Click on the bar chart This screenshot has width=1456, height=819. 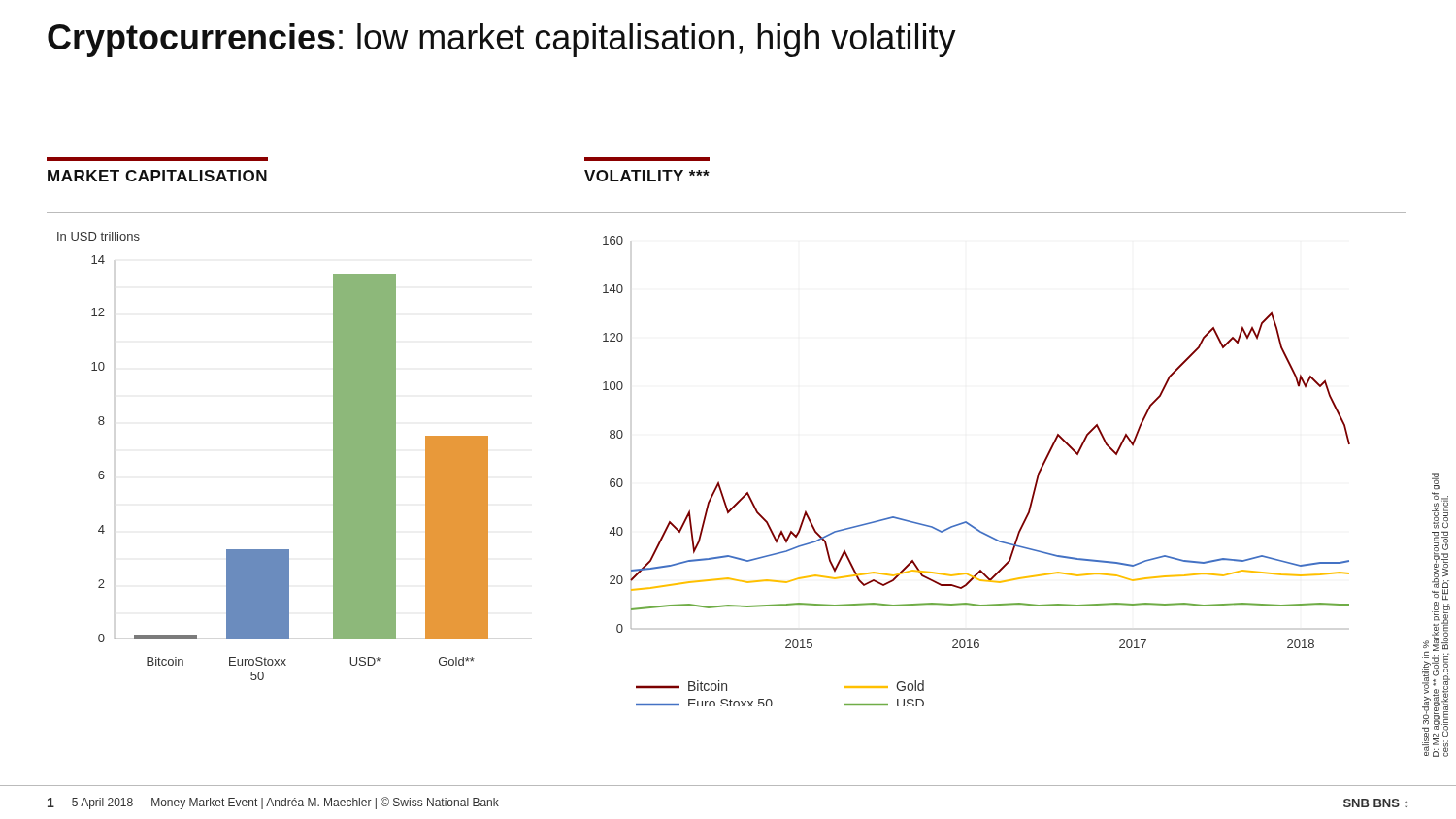point(304,459)
